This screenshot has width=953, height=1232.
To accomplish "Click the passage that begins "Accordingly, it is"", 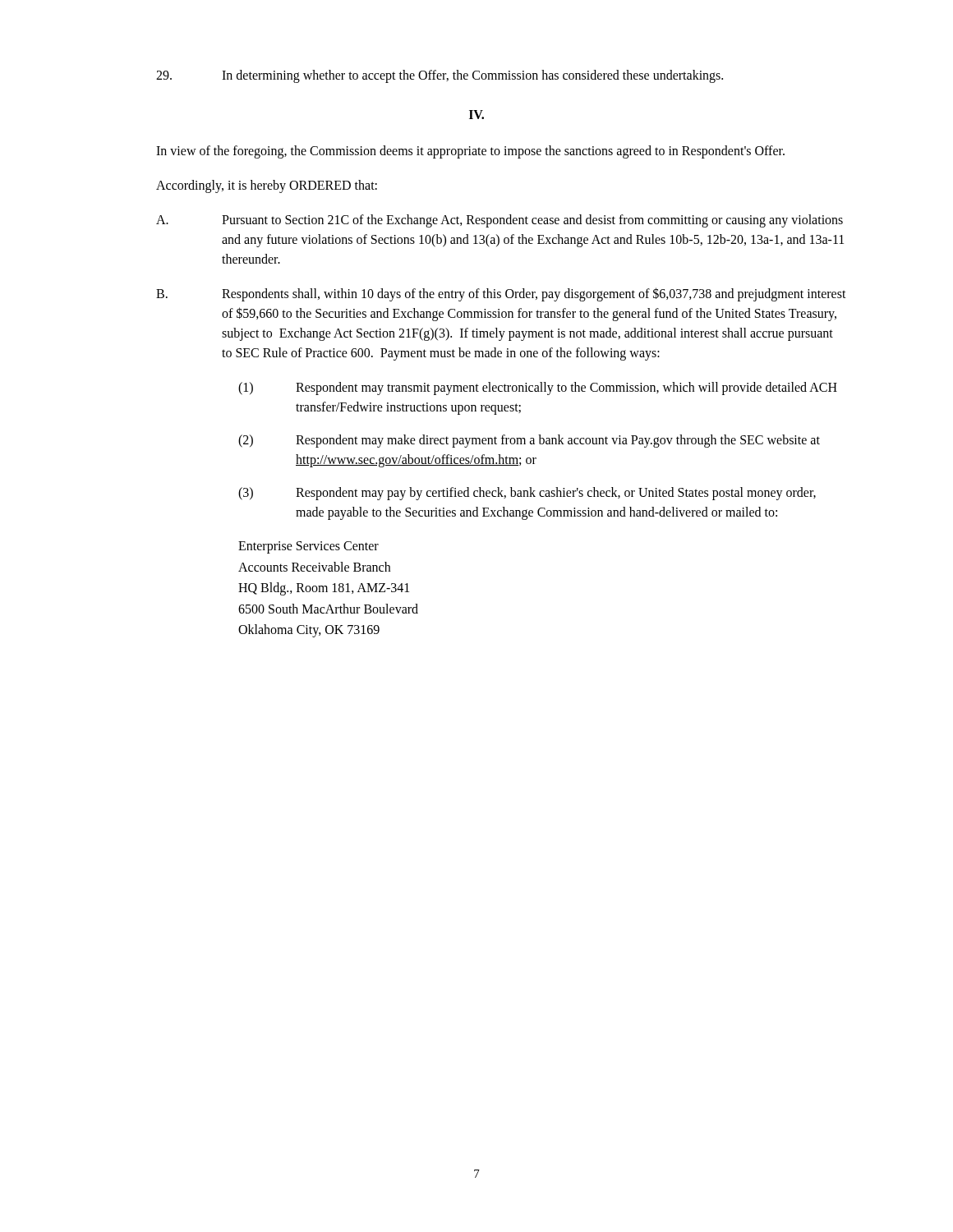I will 267,185.
